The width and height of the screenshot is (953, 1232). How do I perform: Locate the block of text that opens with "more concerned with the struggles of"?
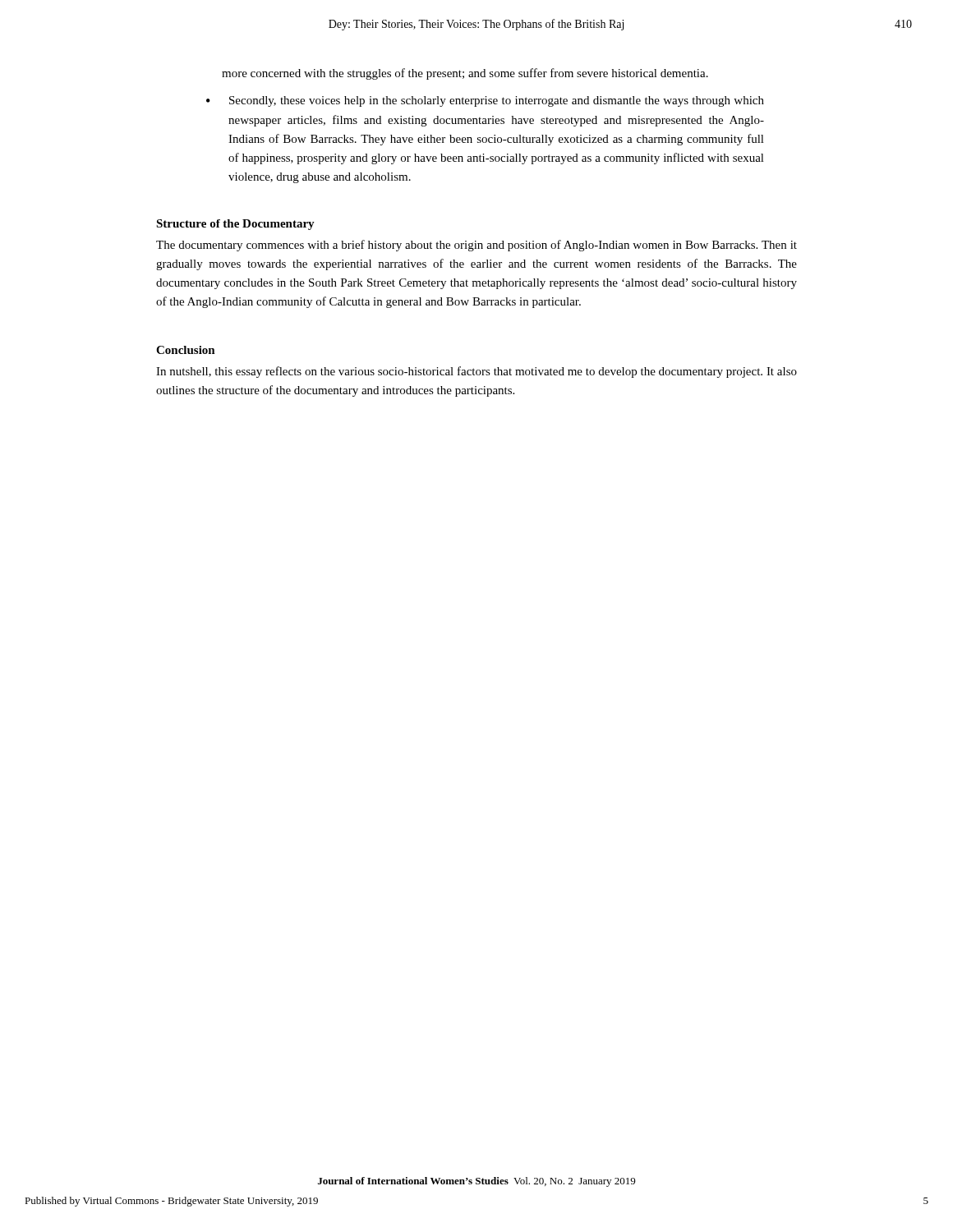tap(465, 73)
